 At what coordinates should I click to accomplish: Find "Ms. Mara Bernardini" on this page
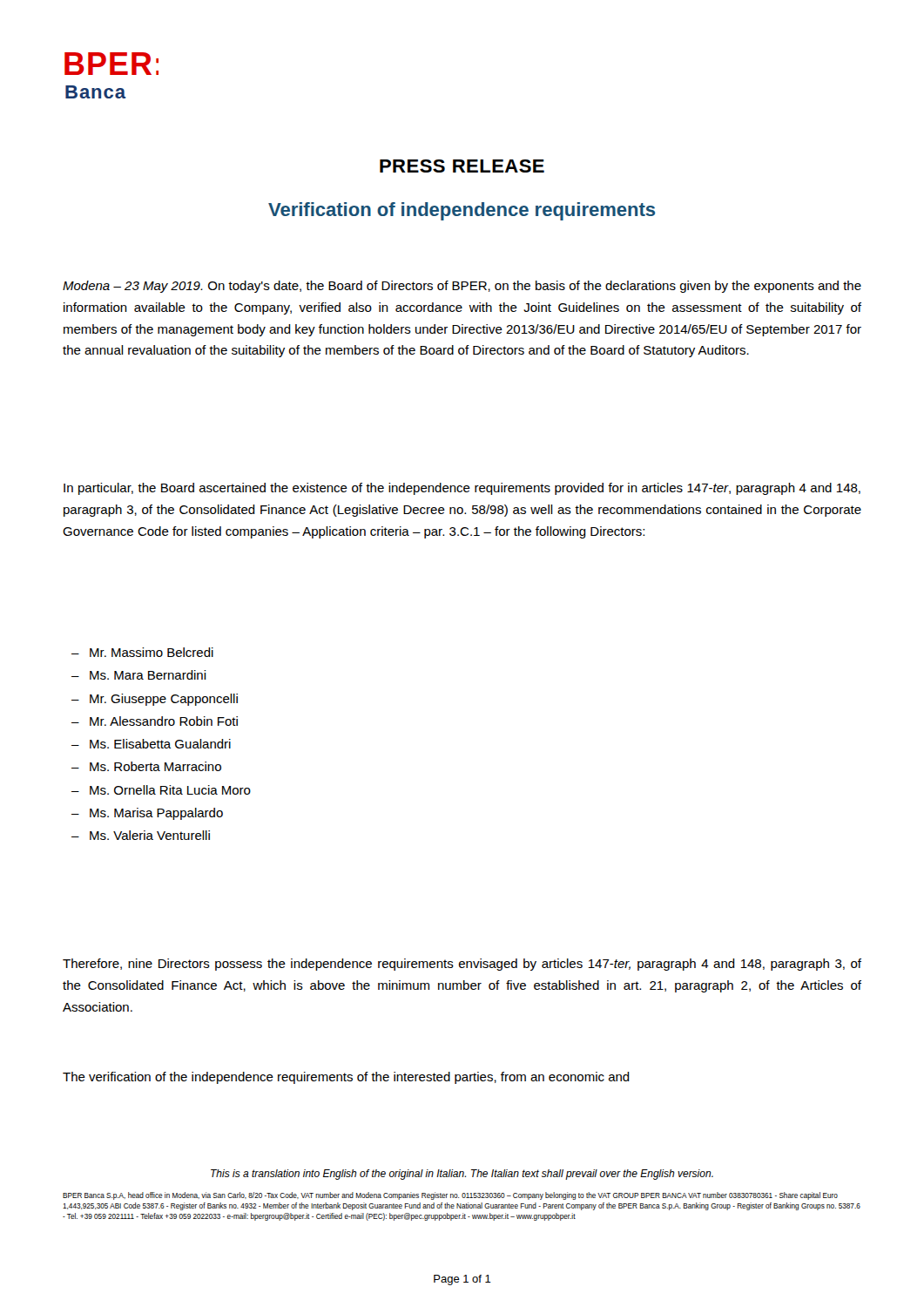[x=148, y=675]
